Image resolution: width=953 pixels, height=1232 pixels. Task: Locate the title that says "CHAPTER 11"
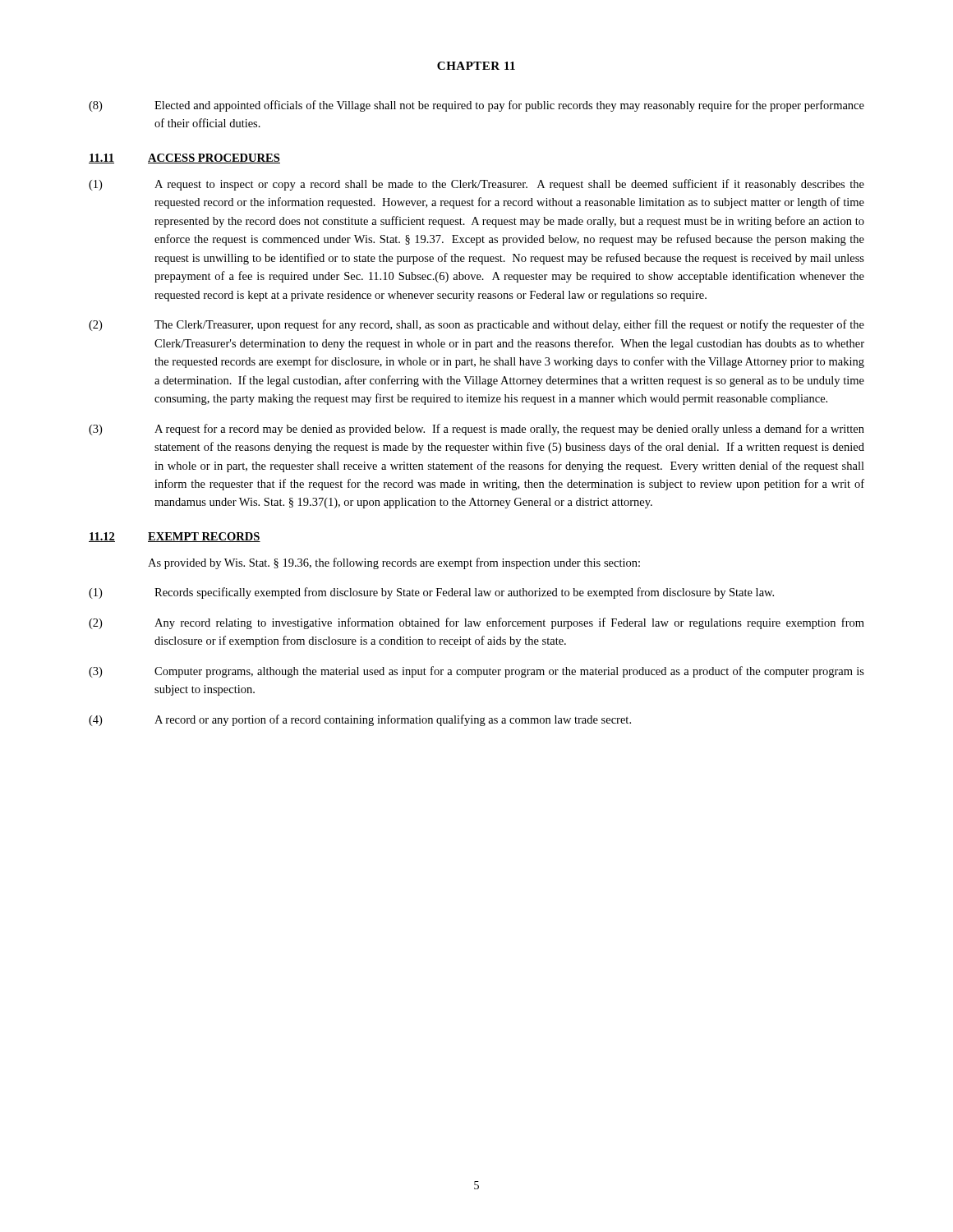476,66
